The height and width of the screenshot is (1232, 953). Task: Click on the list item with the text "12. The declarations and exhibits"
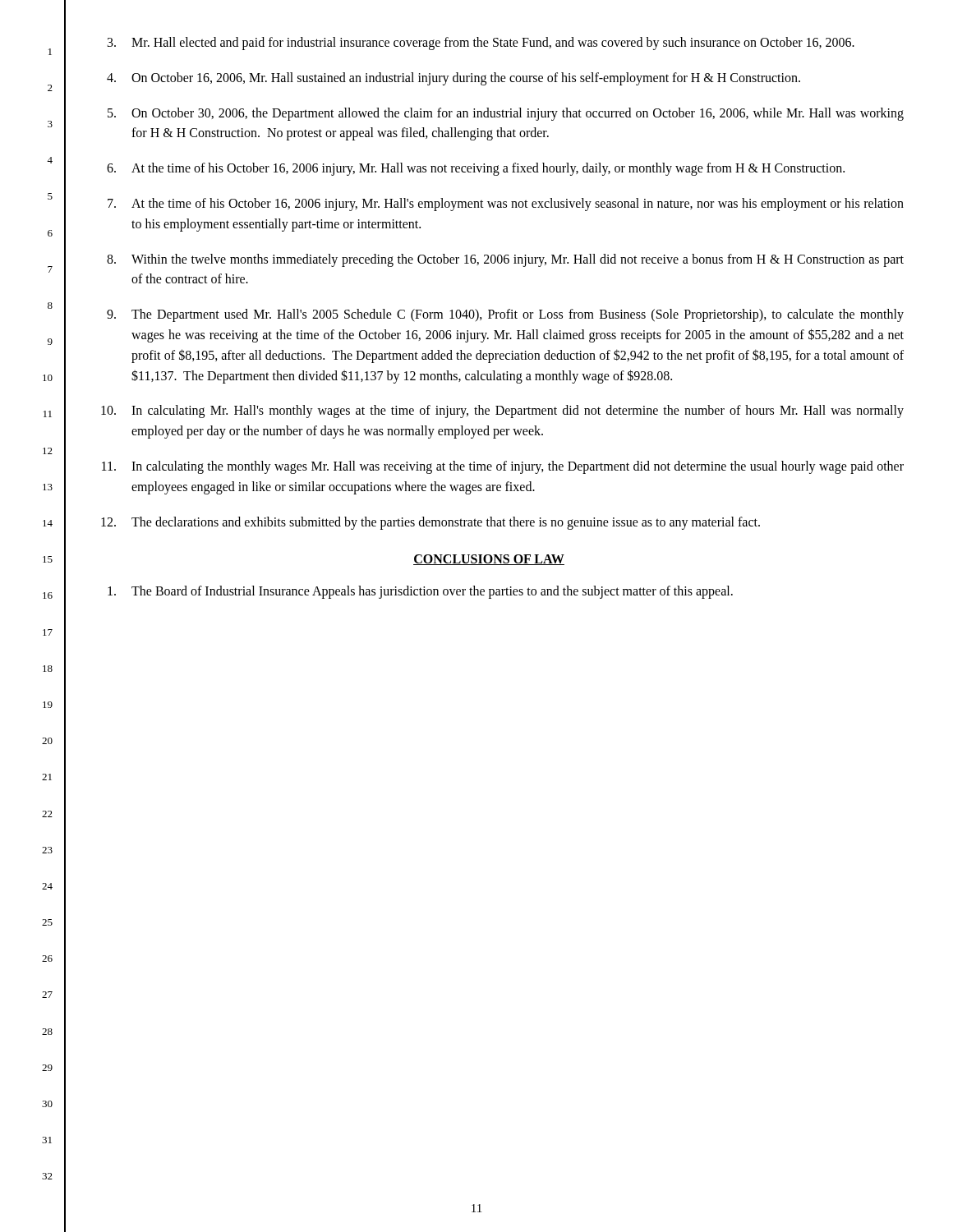pyautogui.click(x=489, y=522)
